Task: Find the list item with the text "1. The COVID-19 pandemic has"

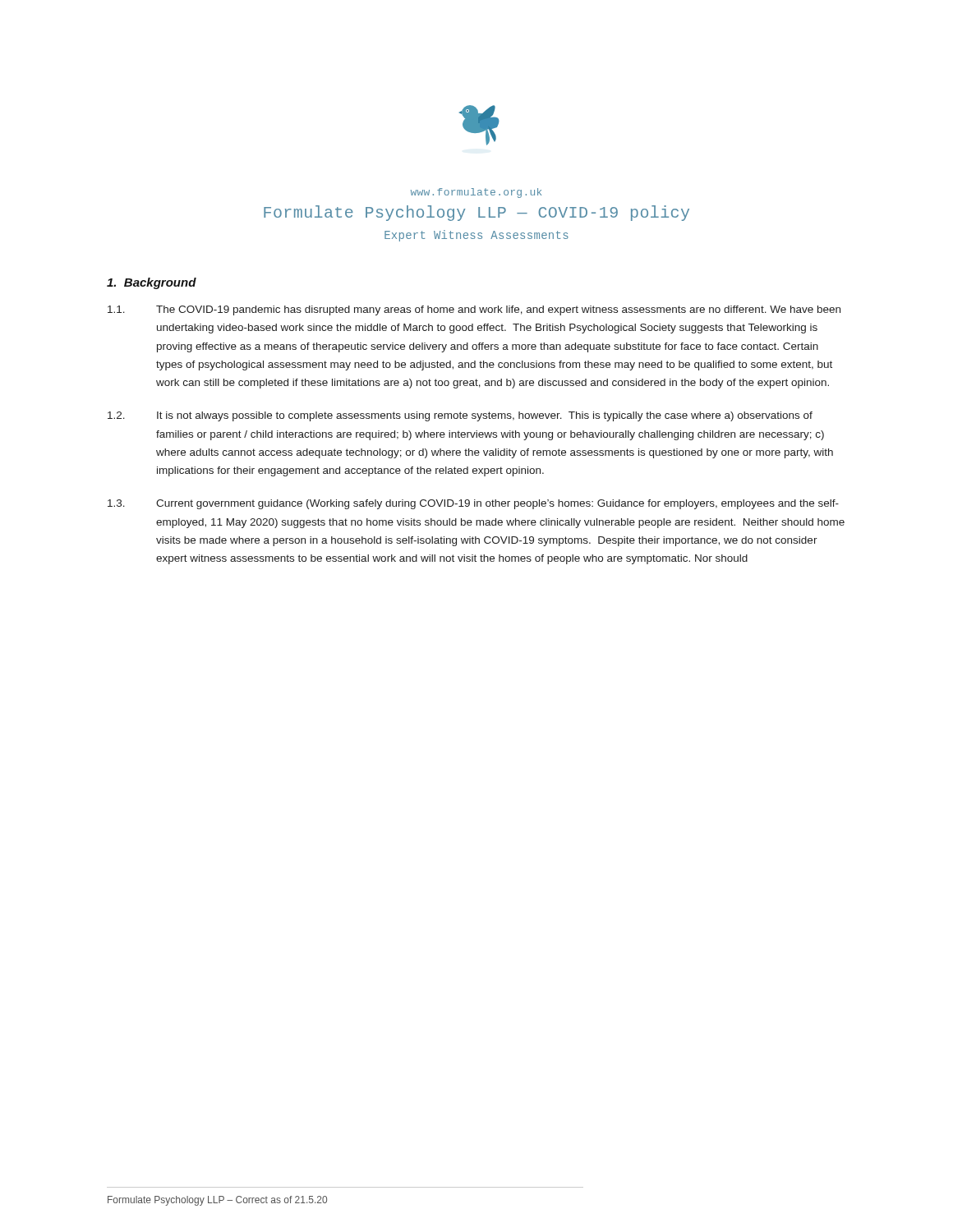Action: tap(476, 346)
